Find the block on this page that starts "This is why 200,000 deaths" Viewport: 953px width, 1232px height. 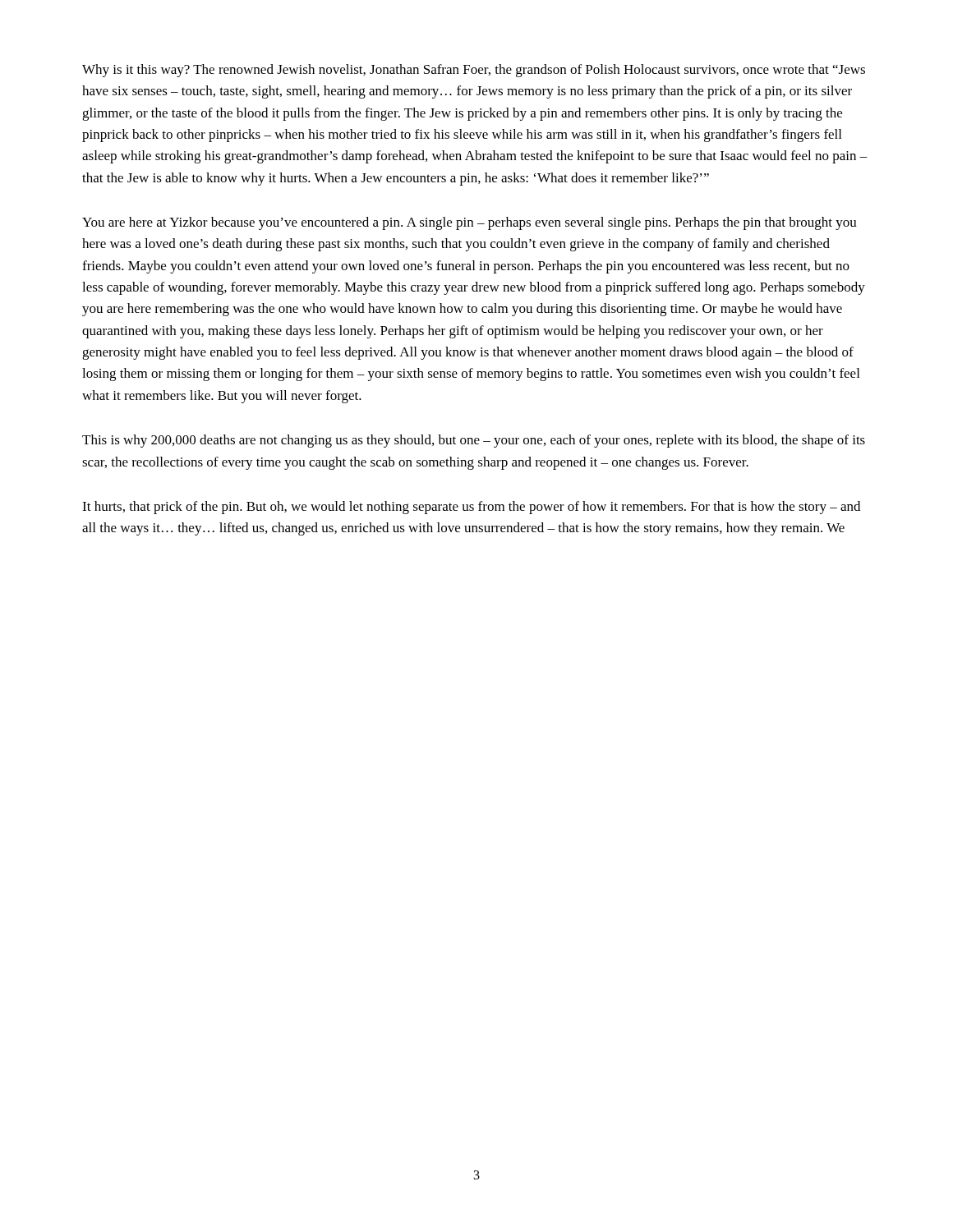474,451
